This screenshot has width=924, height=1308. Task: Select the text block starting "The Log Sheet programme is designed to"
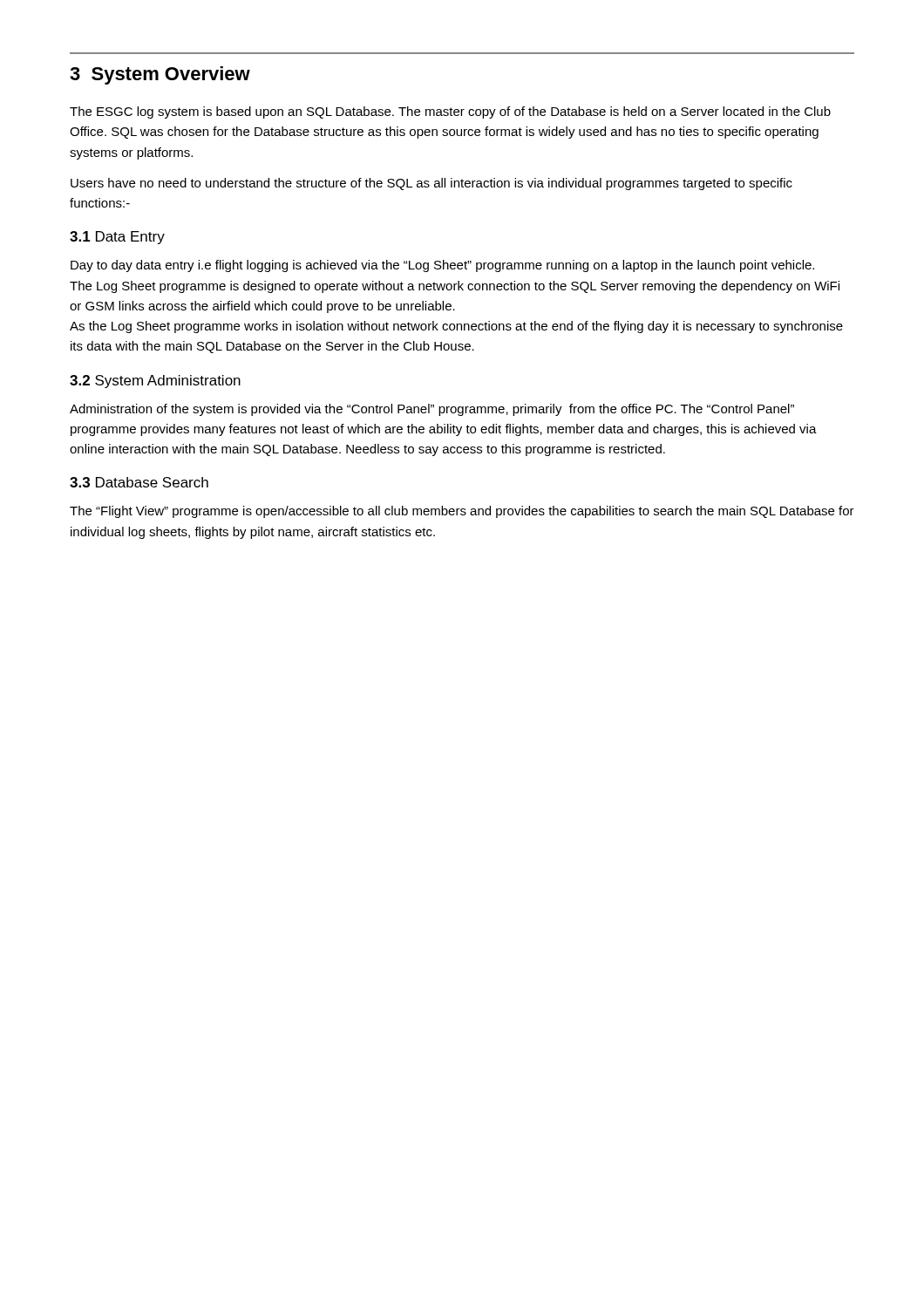pos(455,295)
